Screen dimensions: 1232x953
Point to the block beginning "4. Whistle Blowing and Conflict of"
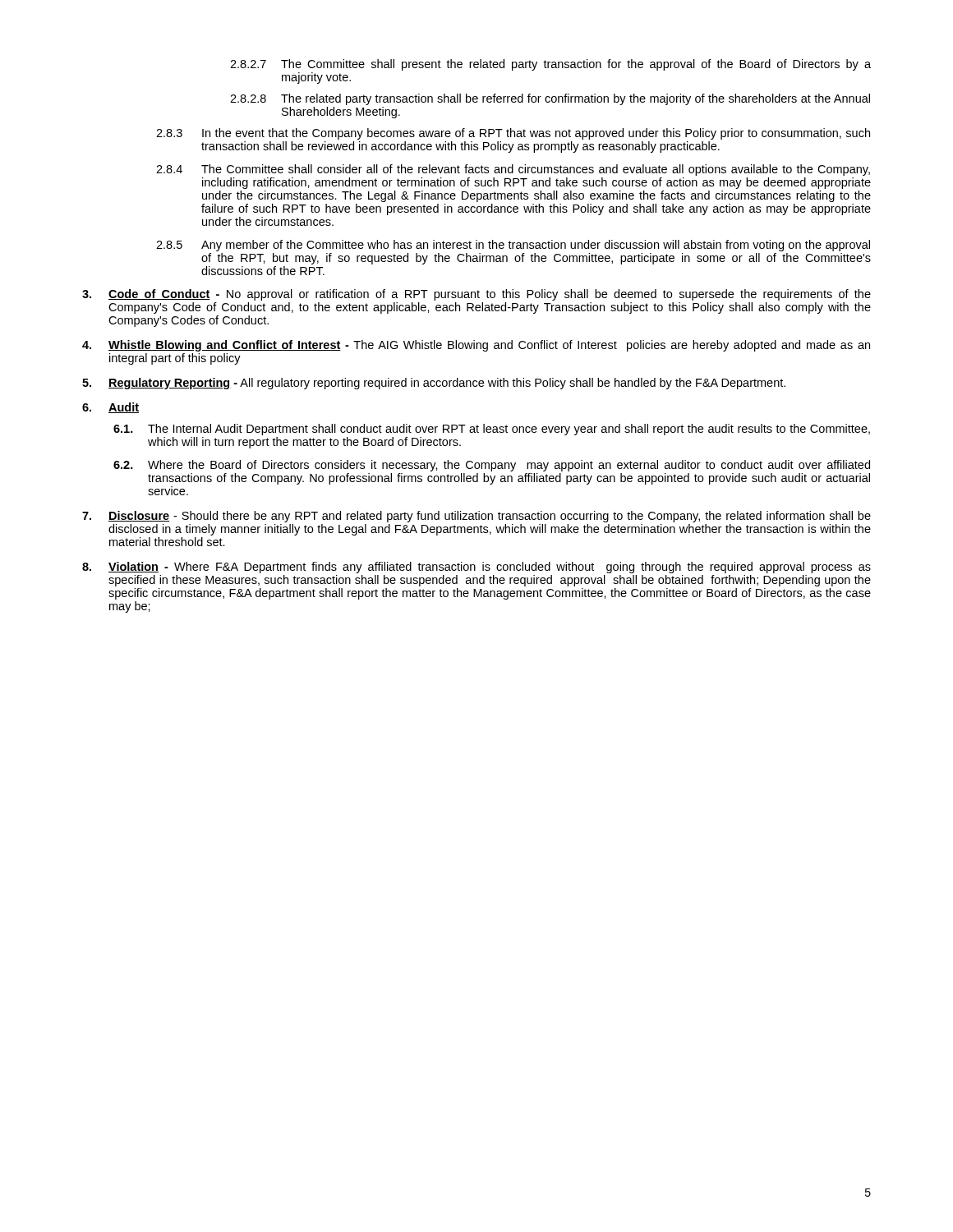(x=476, y=352)
